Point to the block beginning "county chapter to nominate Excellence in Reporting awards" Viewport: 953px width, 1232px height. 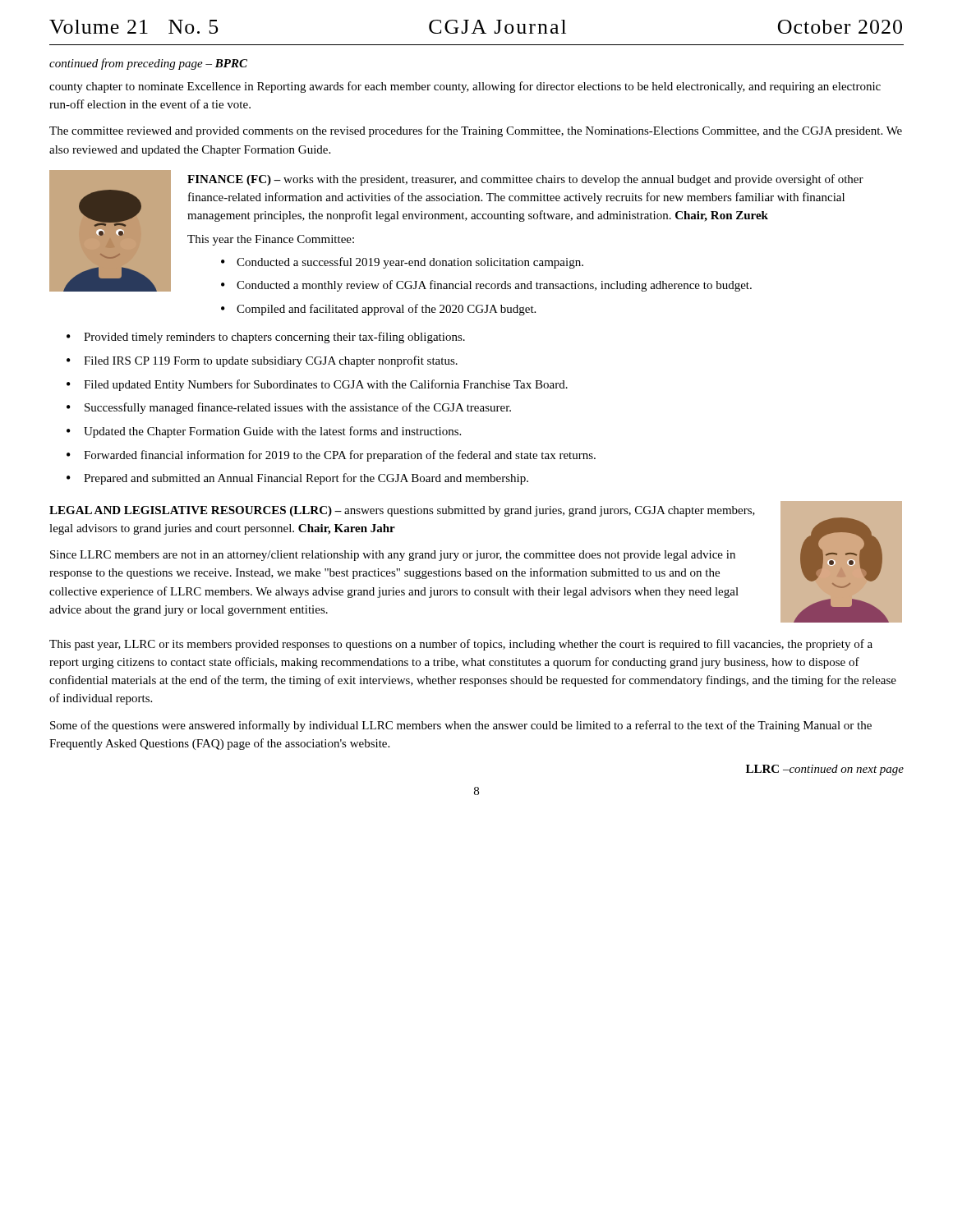click(465, 95)
